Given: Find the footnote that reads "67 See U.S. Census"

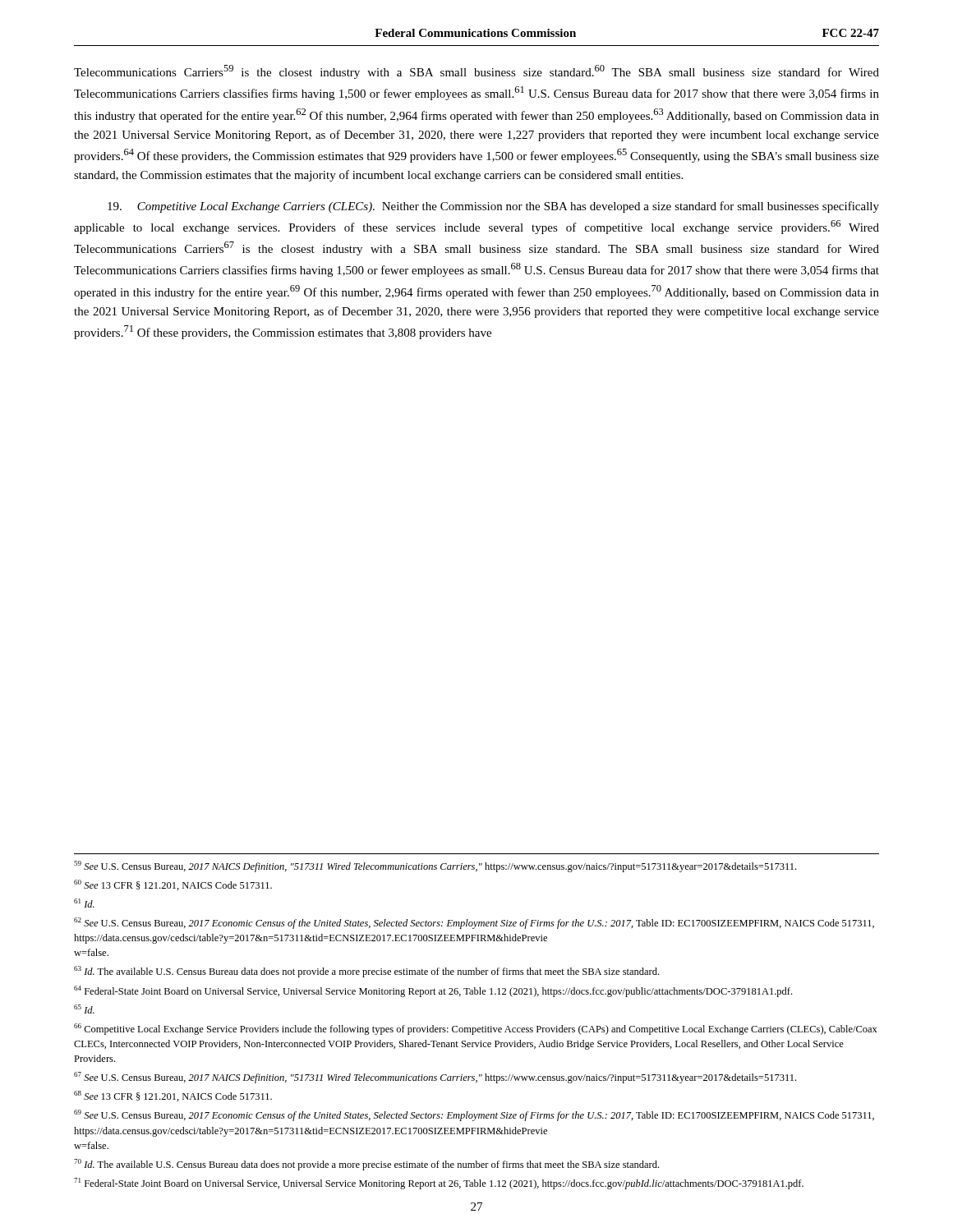Looking at the screenshot, I should pyautogui.click(x=435, y=1077).
